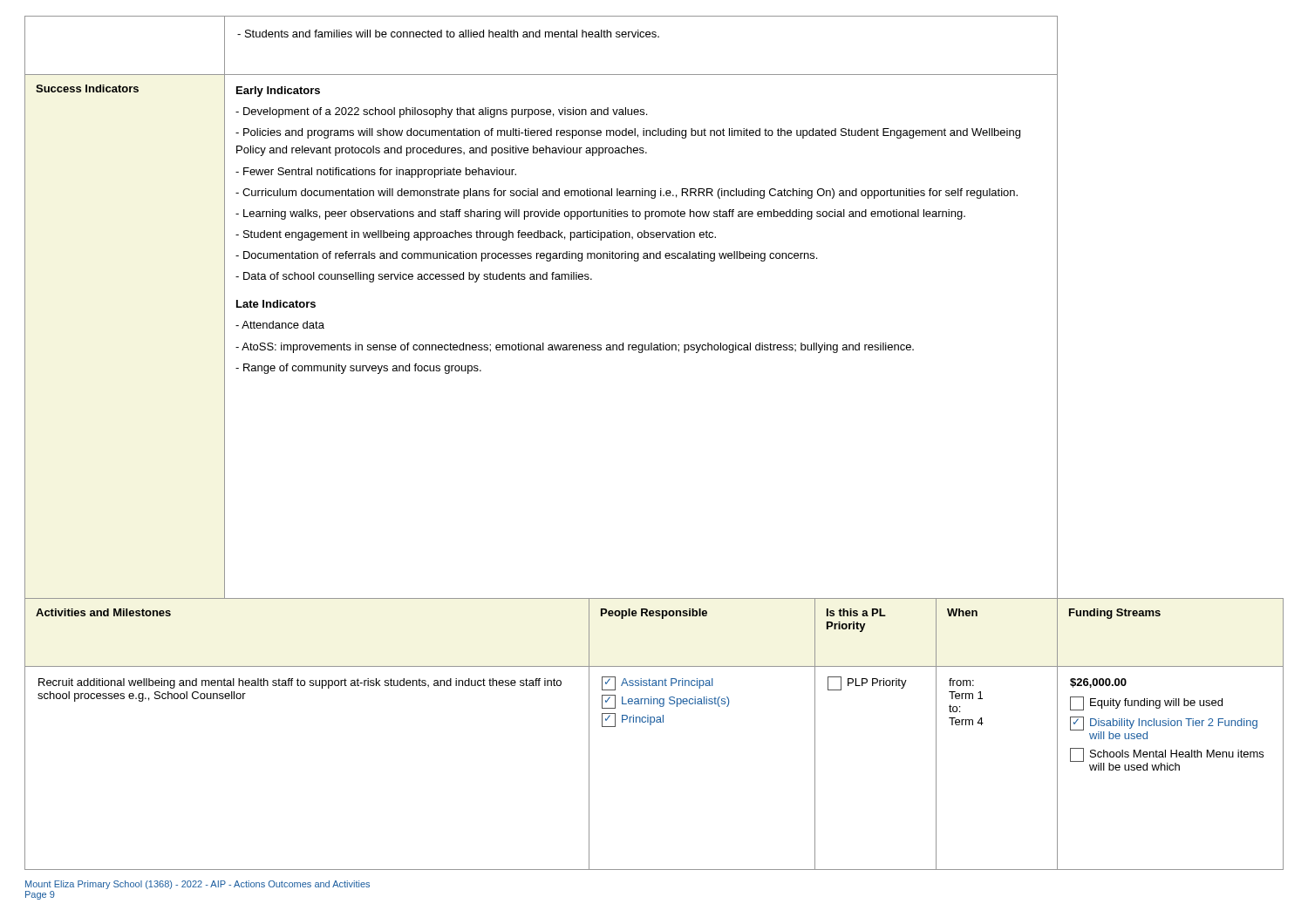Select the list item that reads "Disability Inclusion Tier 2 Funding"
Viewport: 1308px width, 924px height.
1170,729
